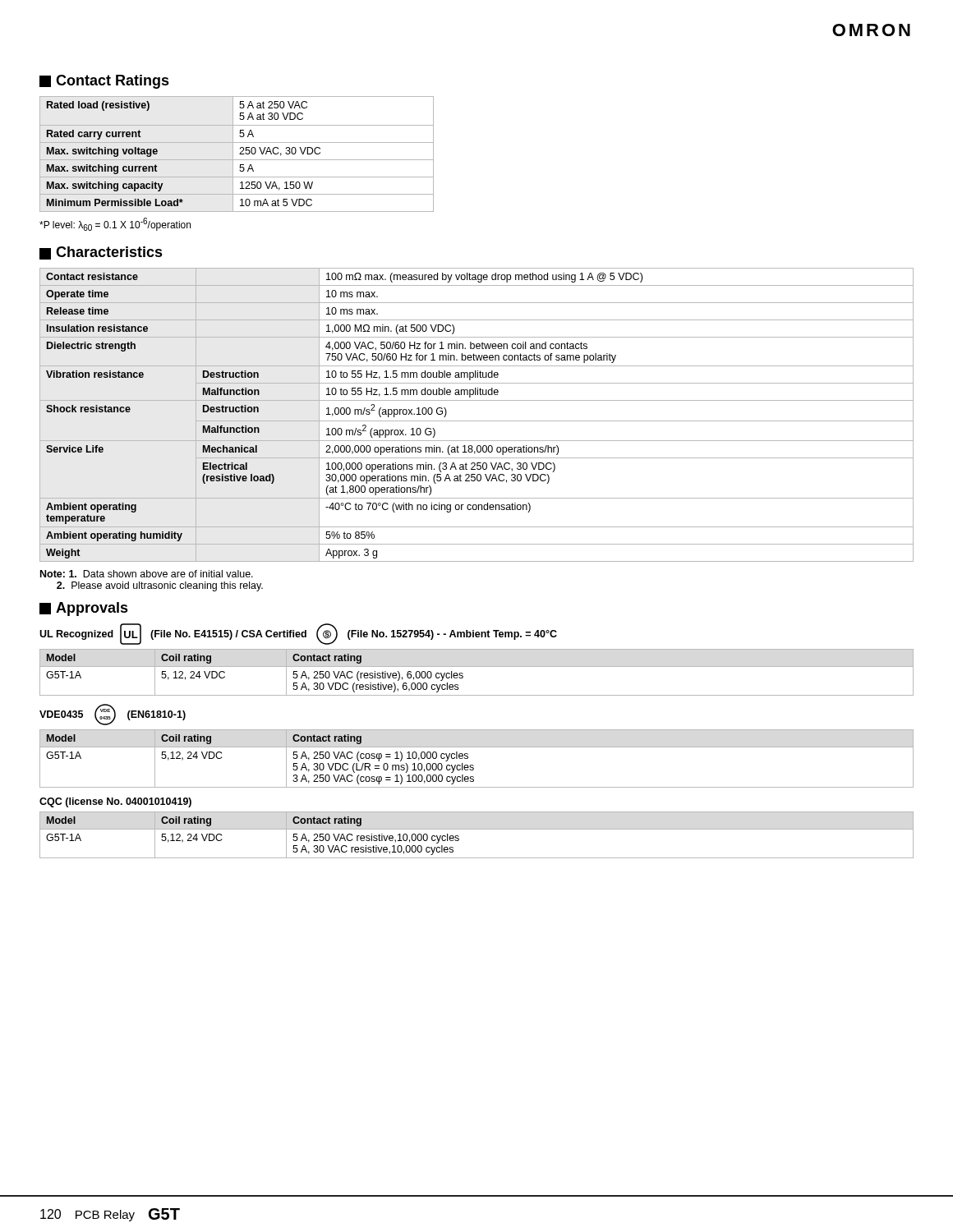The image size is (953, 1232).
Task: Where does it say "Contact Ratings"?
Action: coord(104,81)
